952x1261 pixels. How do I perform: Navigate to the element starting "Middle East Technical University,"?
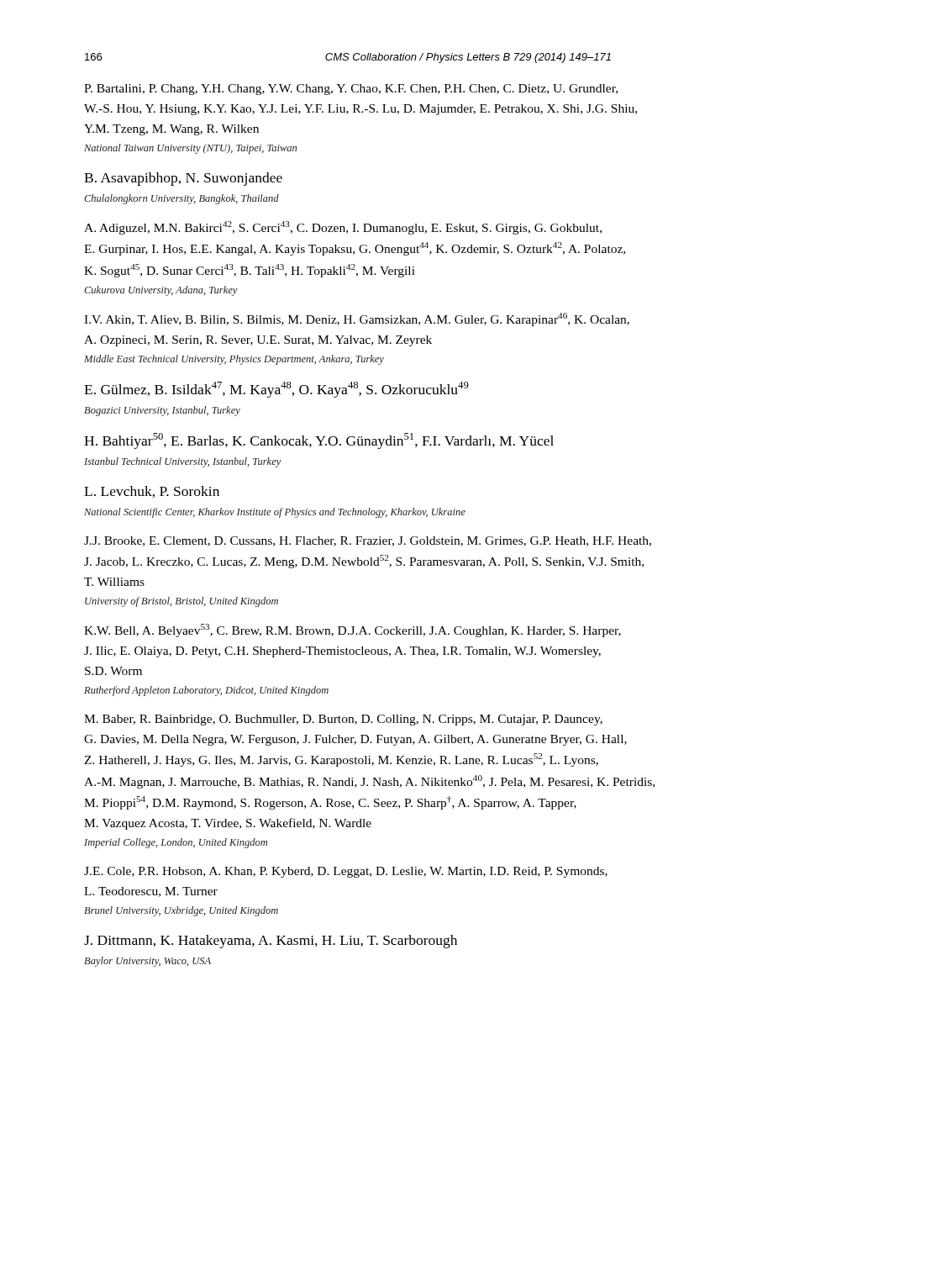(x=234, y=359)
